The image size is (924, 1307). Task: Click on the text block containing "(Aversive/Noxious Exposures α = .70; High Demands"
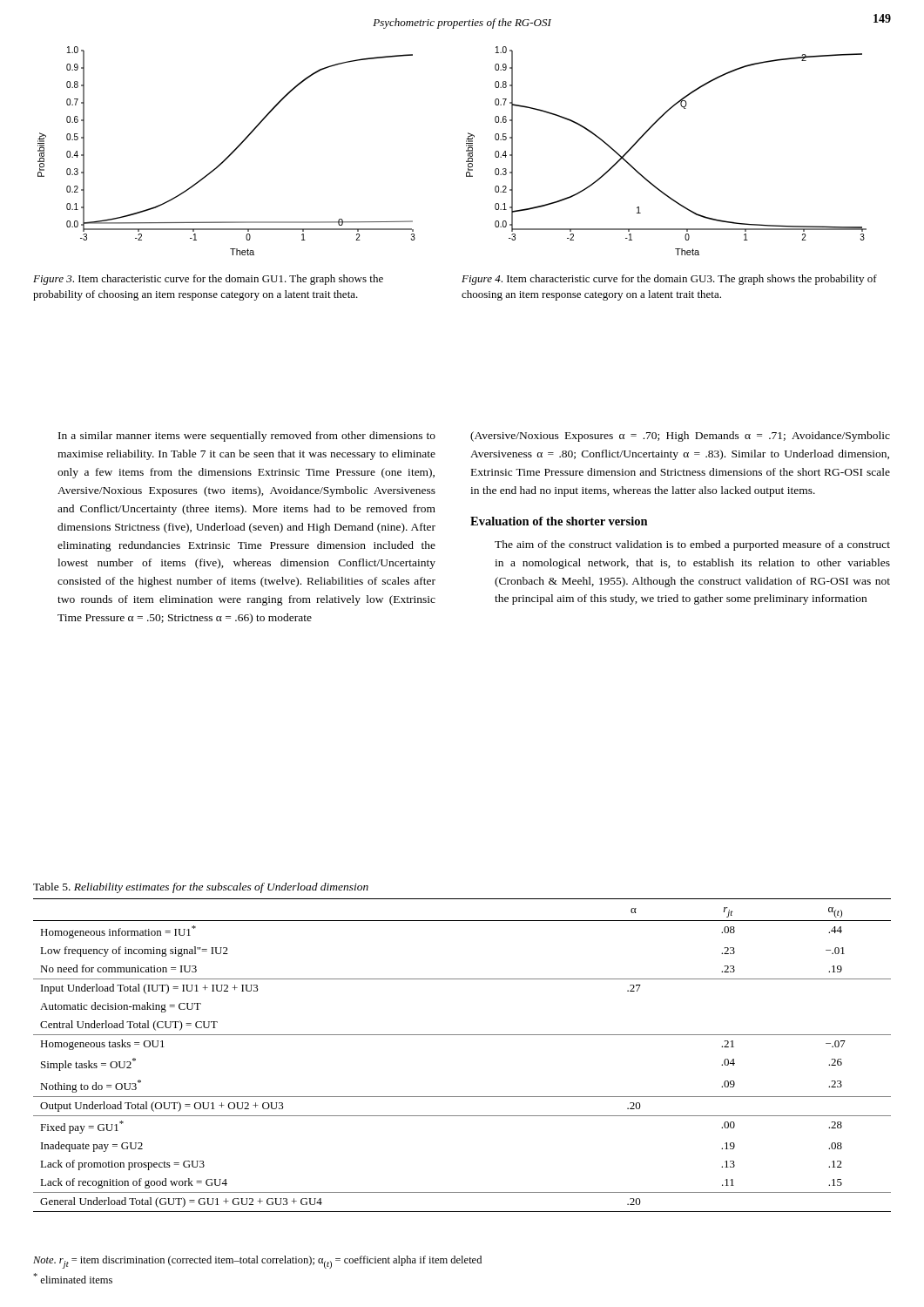[x=680, y=463]
